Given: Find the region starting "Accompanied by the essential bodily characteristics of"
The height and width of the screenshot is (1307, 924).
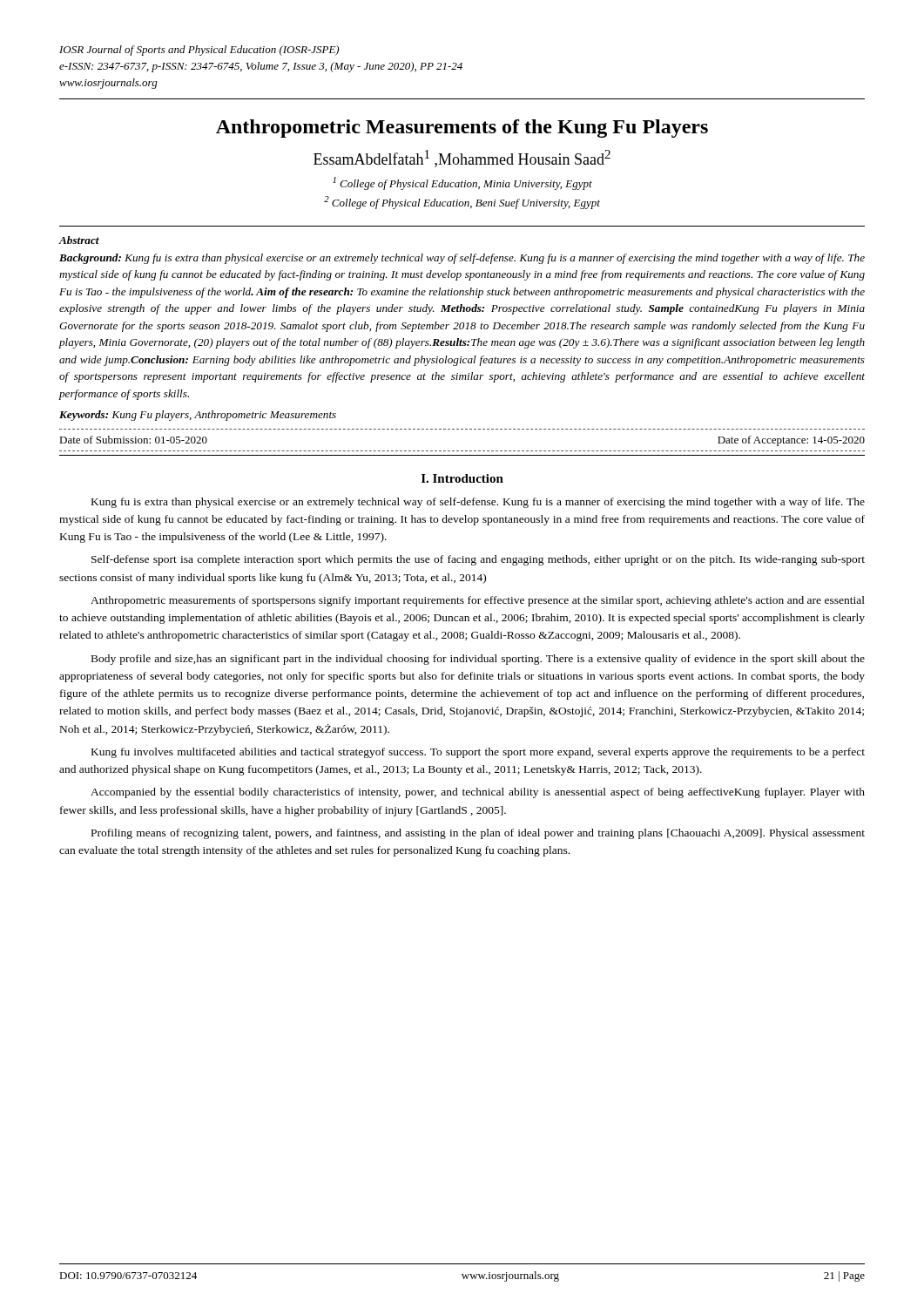Looking at the screenshot, I should click(x=462, y=801).
